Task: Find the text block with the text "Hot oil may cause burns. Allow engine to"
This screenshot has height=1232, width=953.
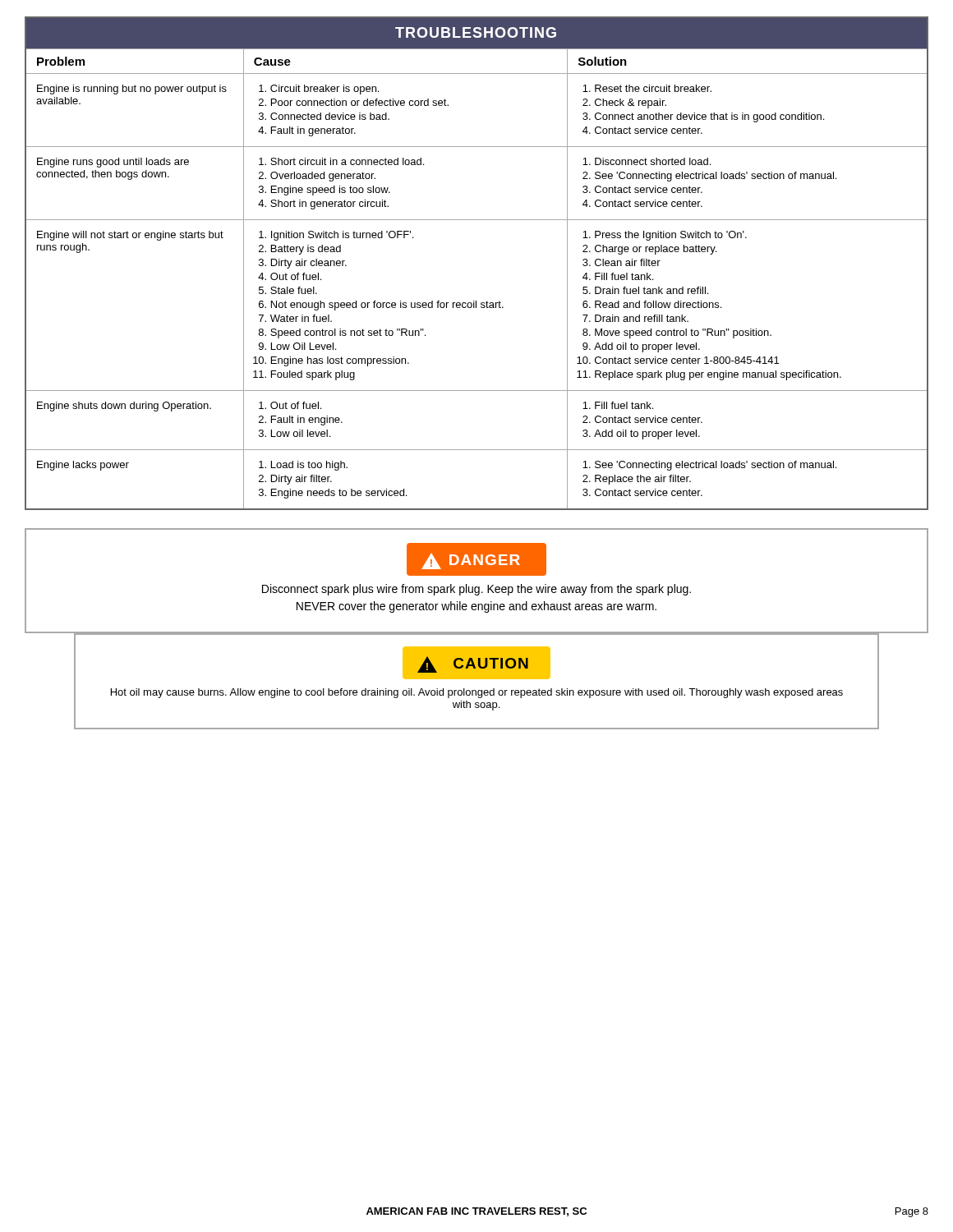Action: click(476, 698)
